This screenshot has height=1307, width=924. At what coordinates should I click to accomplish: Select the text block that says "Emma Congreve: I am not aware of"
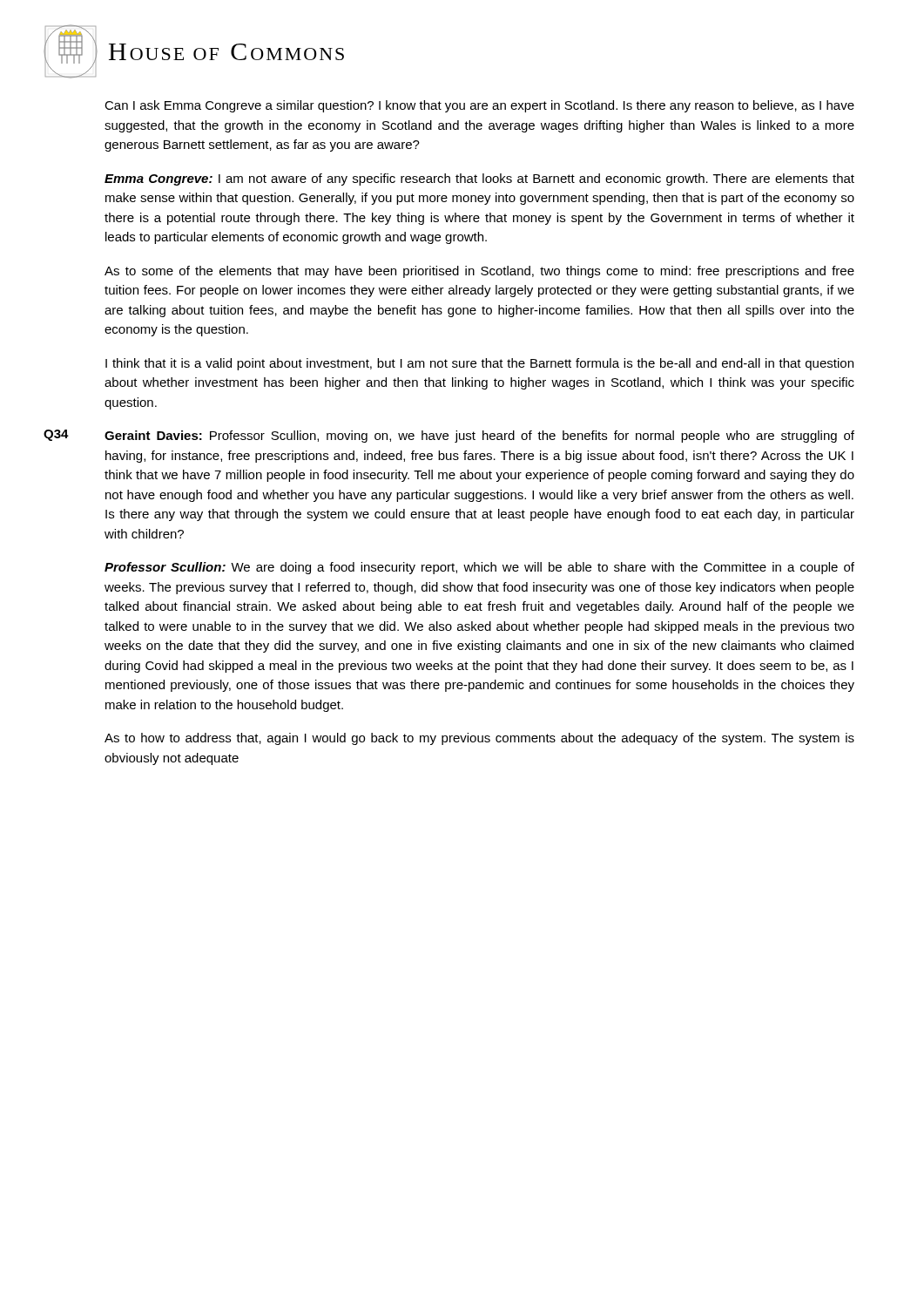point(479,207)
